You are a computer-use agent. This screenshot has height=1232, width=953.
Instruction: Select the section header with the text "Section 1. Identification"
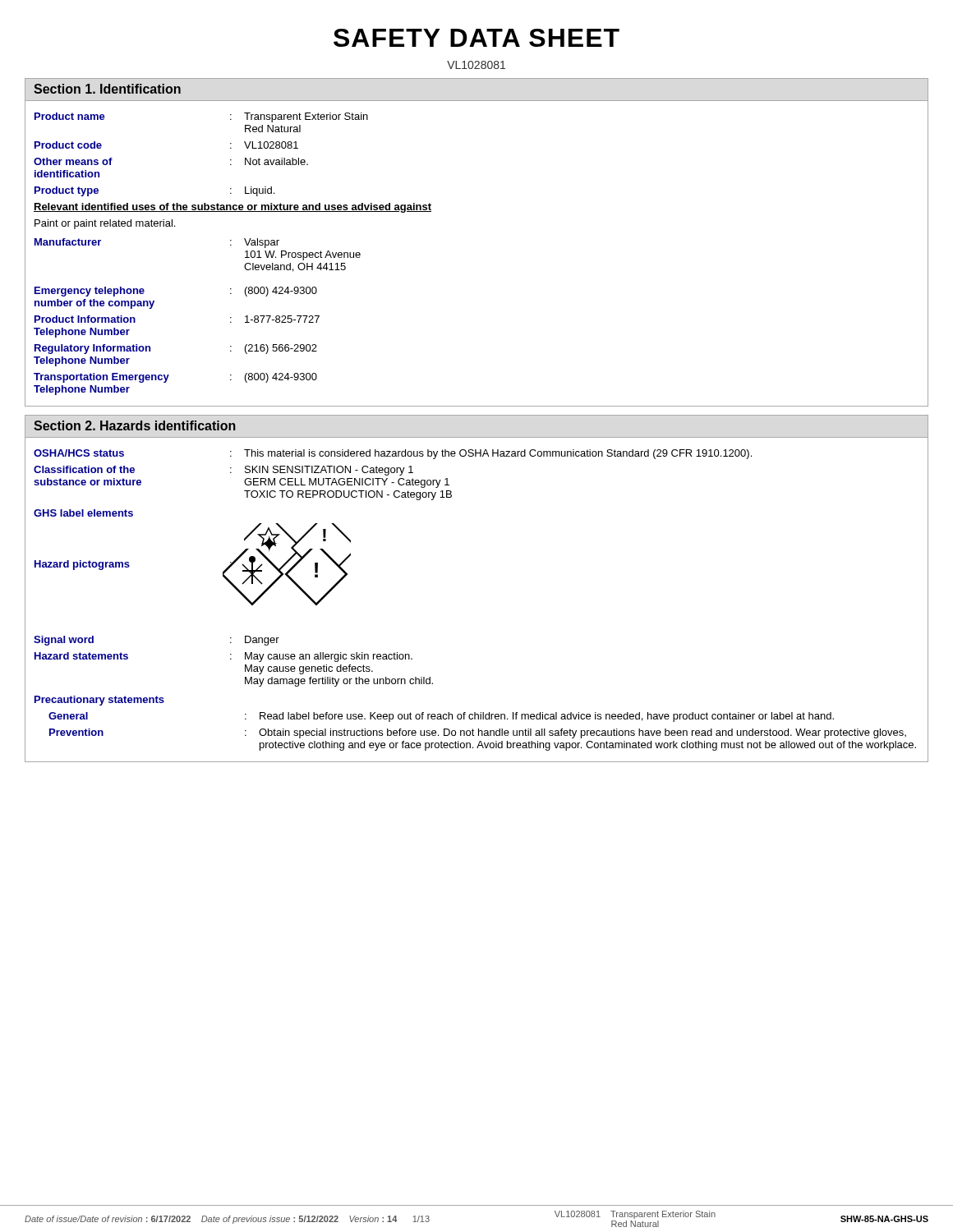tap(107, 89)
